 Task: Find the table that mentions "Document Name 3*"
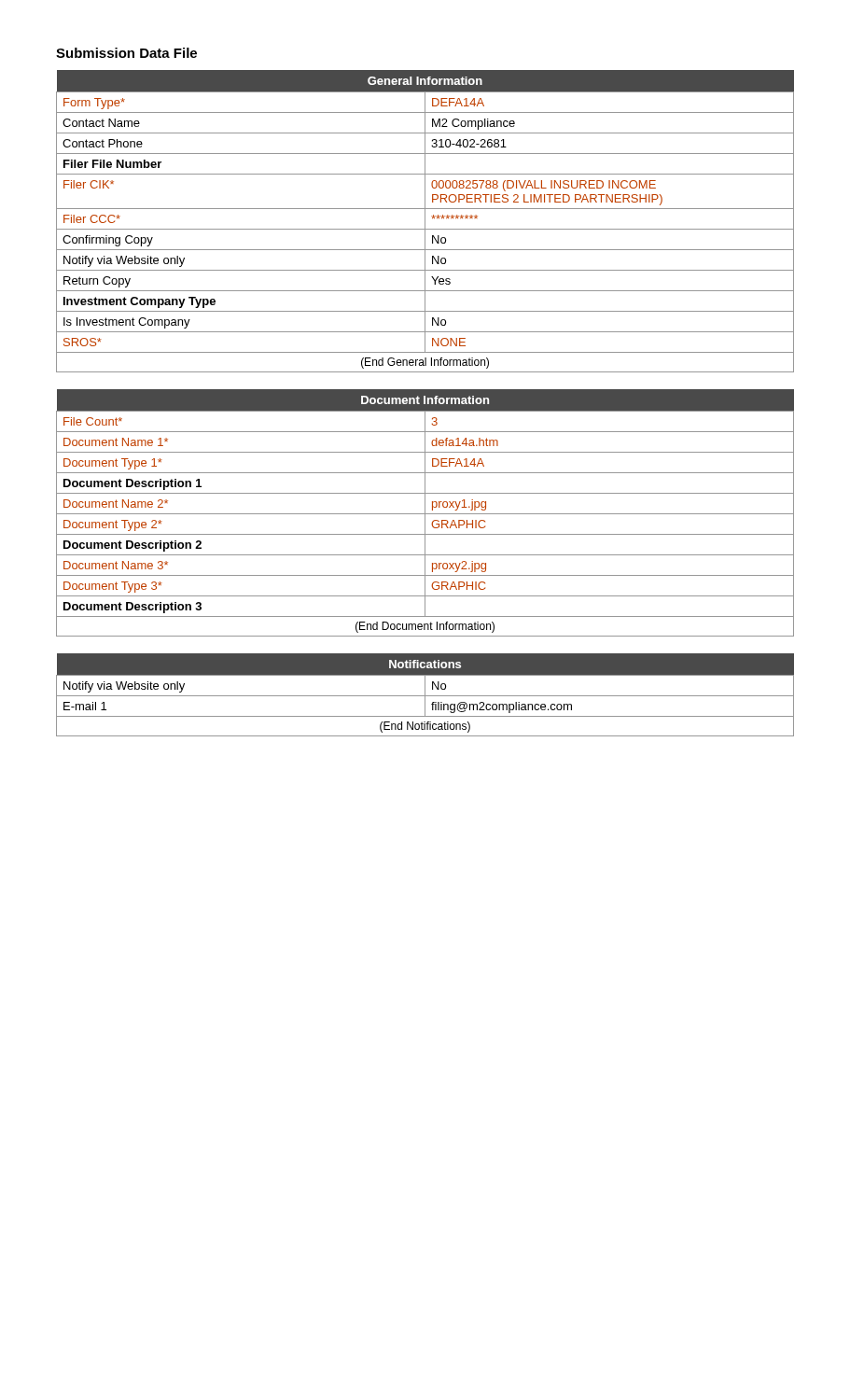tap(425, 513)
